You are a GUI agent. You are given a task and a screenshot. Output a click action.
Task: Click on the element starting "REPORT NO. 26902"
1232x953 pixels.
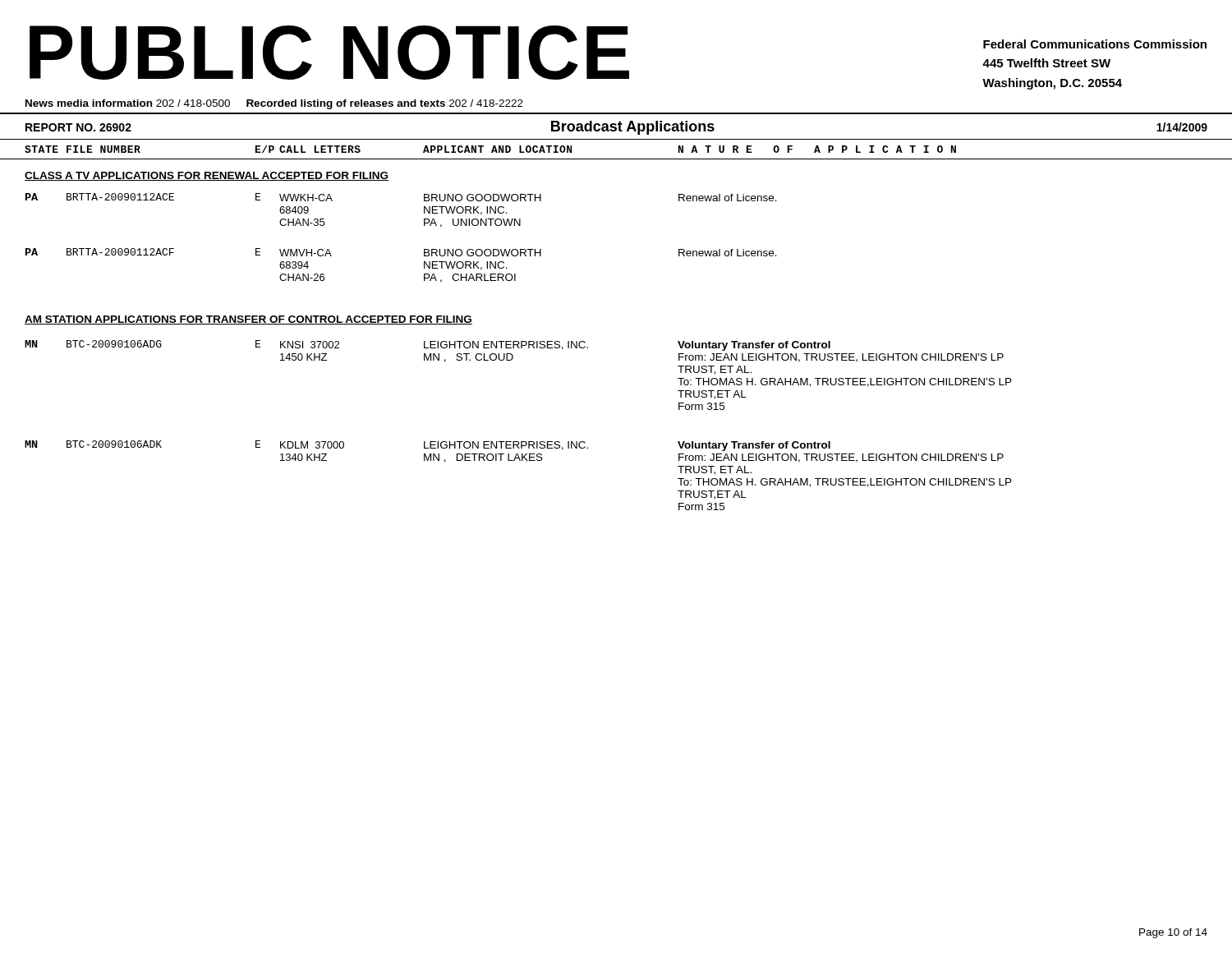pyautogui.click(x=78, y=127)
